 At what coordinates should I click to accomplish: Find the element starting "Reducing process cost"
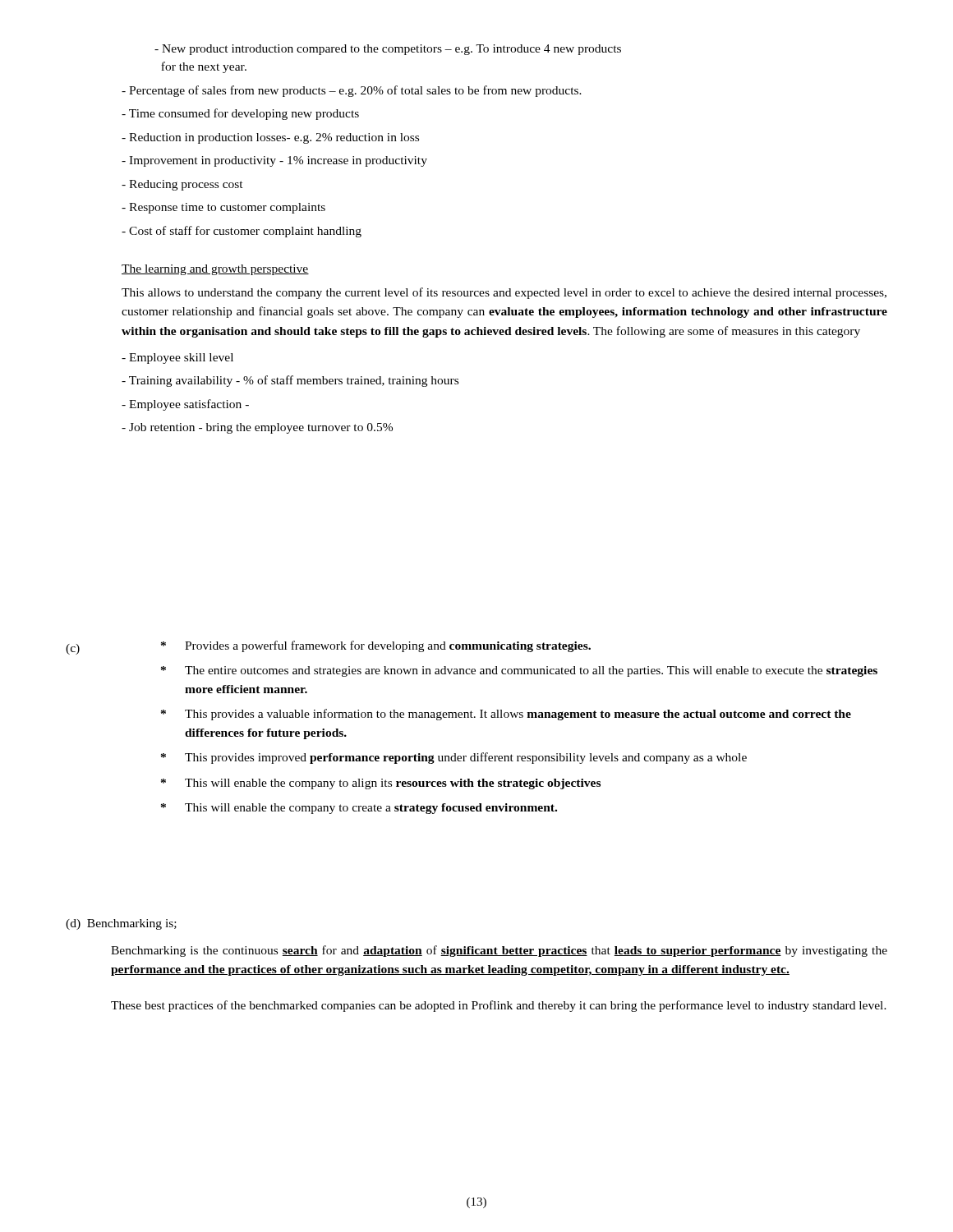[182, 183]
